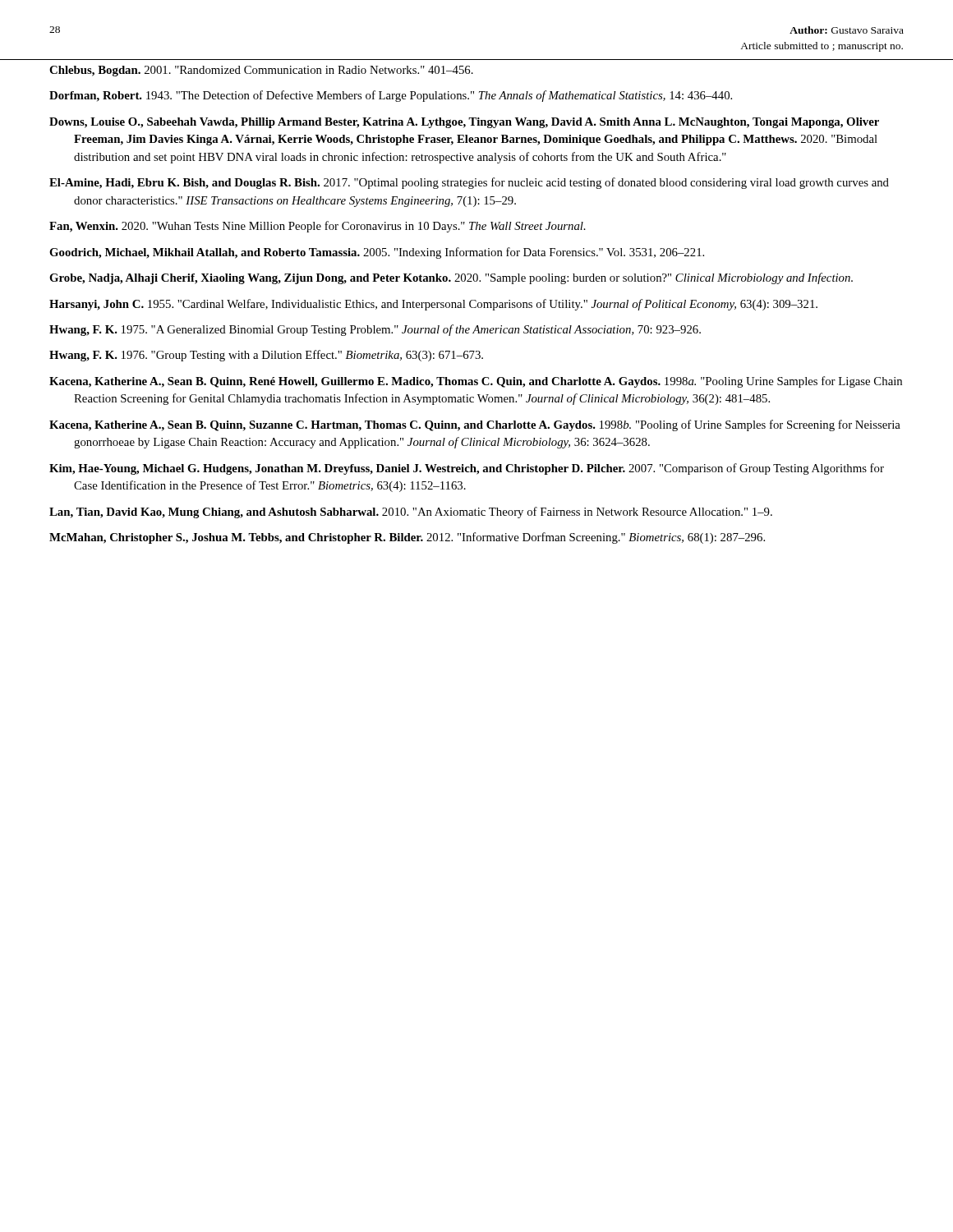Point to the block starting "Harsanyi, John C. 1955. "Cardinal"
953x1232 pixels.
click(x=476, y=304)
